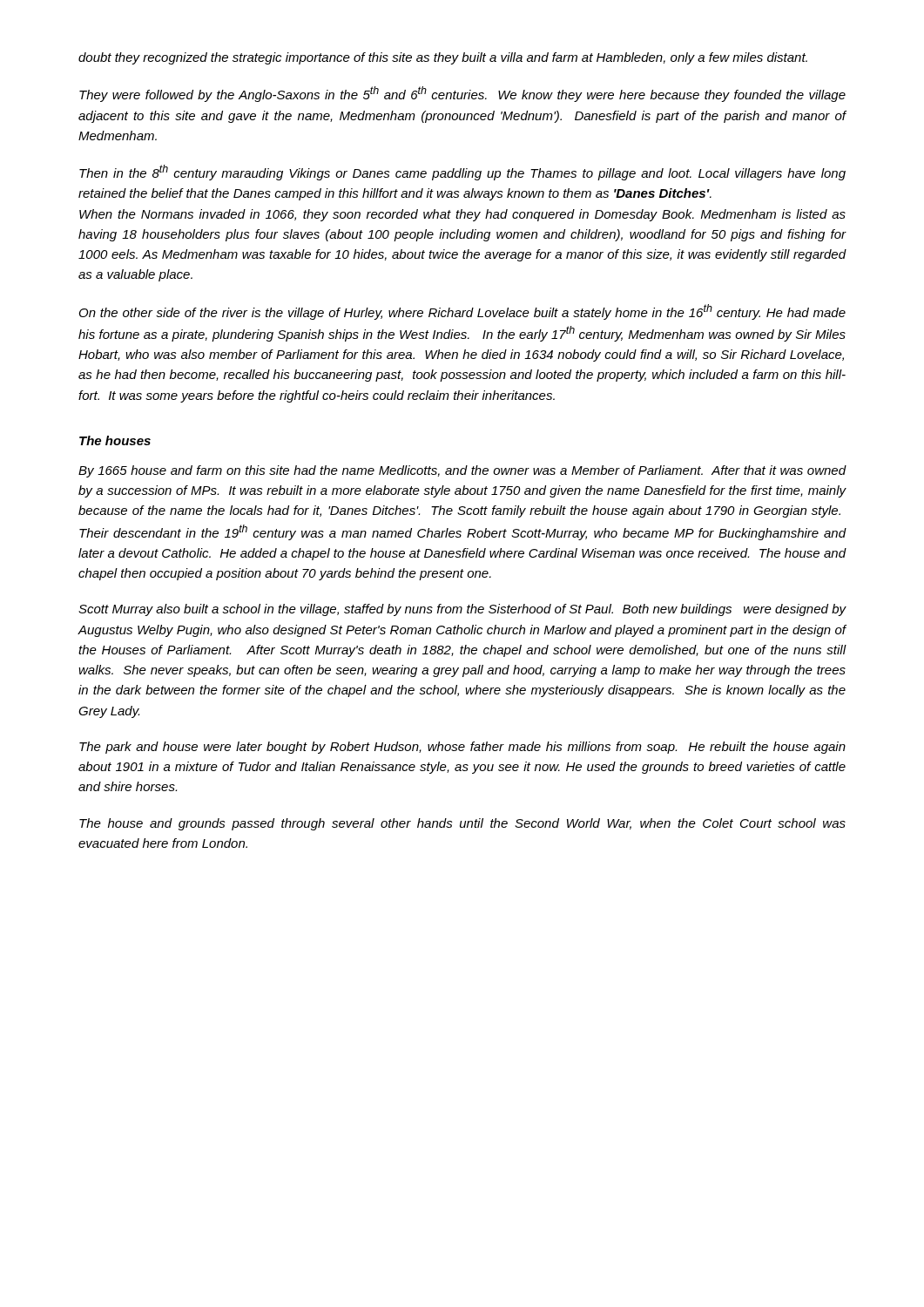Screen dimensions: 1307x924
Task: Find the block starting "The houses"
Action: pyautogui.click(x=115, y=440)
